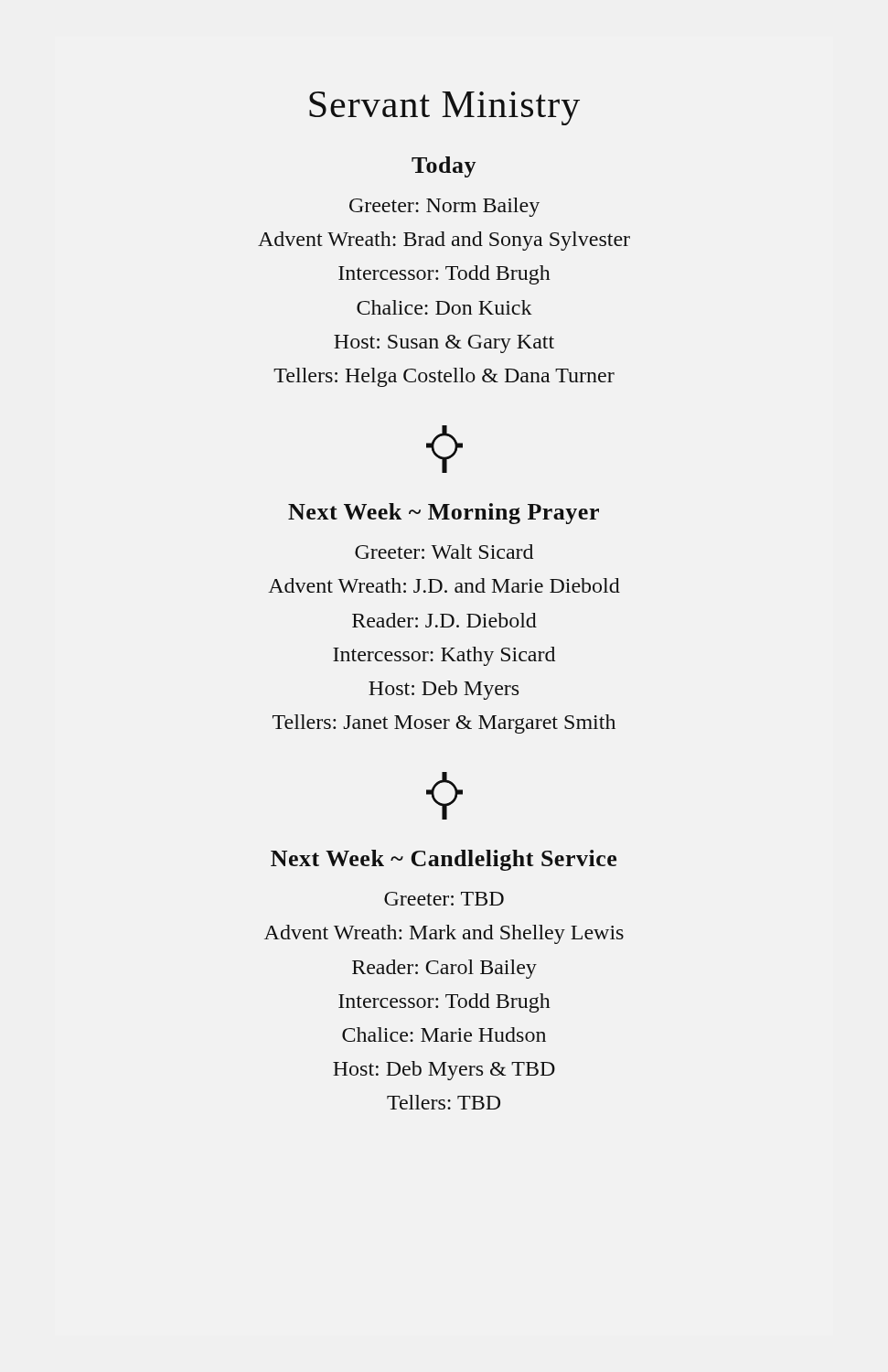Point to the text block starting "Reader: Carol Bailey"
Image resolution: width=888 pixels, height=1372 pixels.
coord(444,967)
